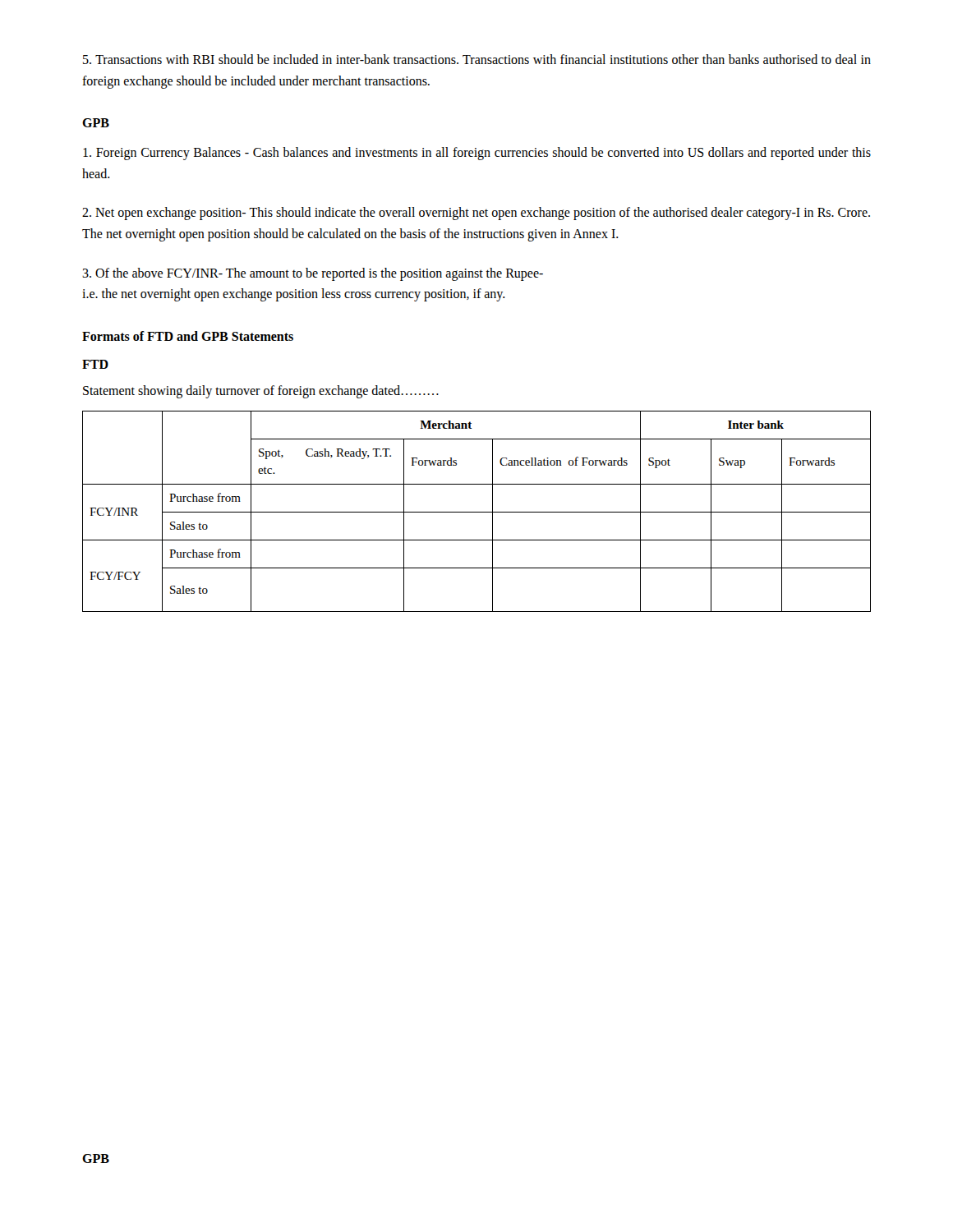The width and height of the screenshot is (953, 1232).
Task: Point to the element starting "Transactions with RBI"
Action: (x=476, y=70)
